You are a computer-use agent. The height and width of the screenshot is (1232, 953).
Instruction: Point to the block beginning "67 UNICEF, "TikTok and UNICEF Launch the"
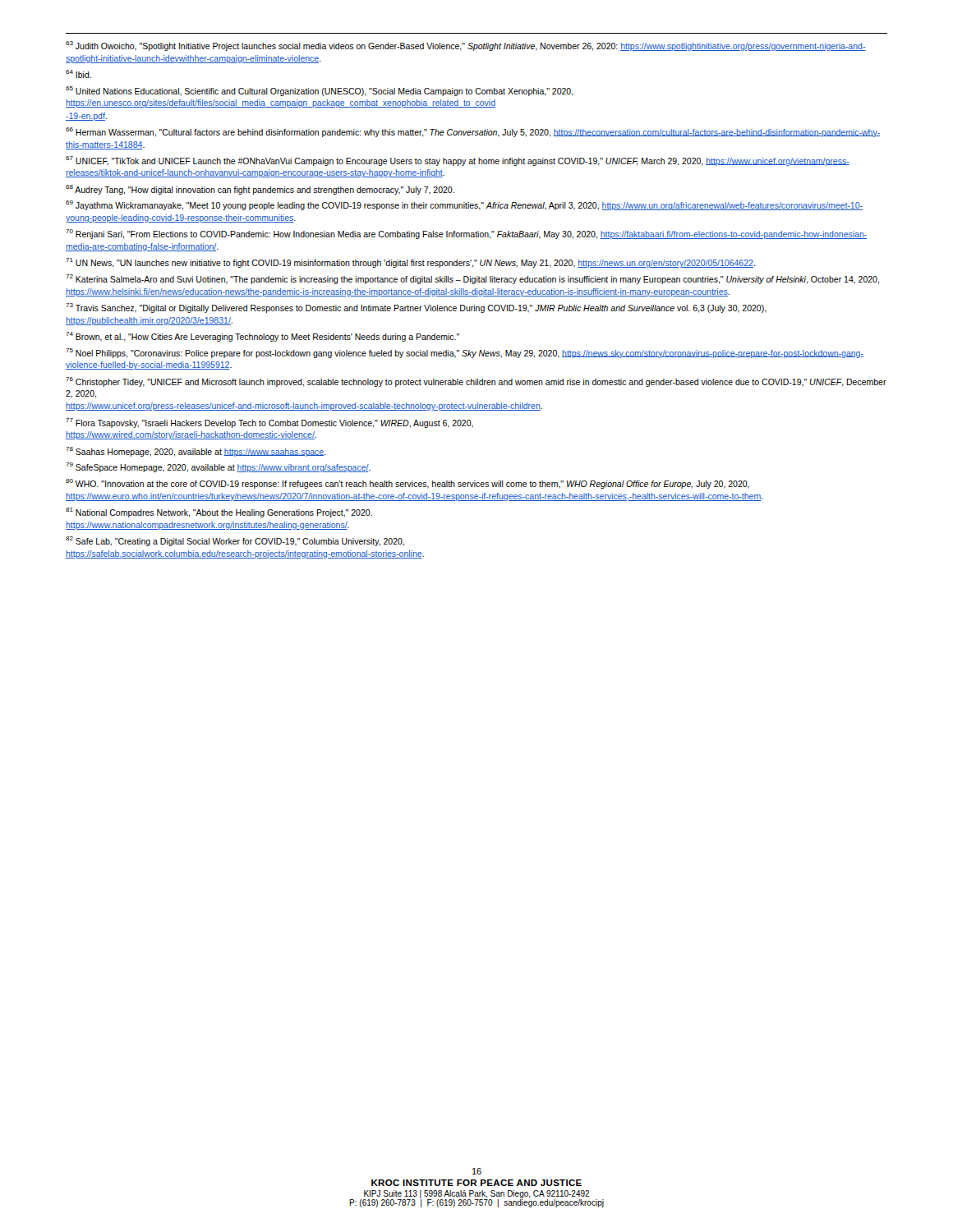pos(457,166)
